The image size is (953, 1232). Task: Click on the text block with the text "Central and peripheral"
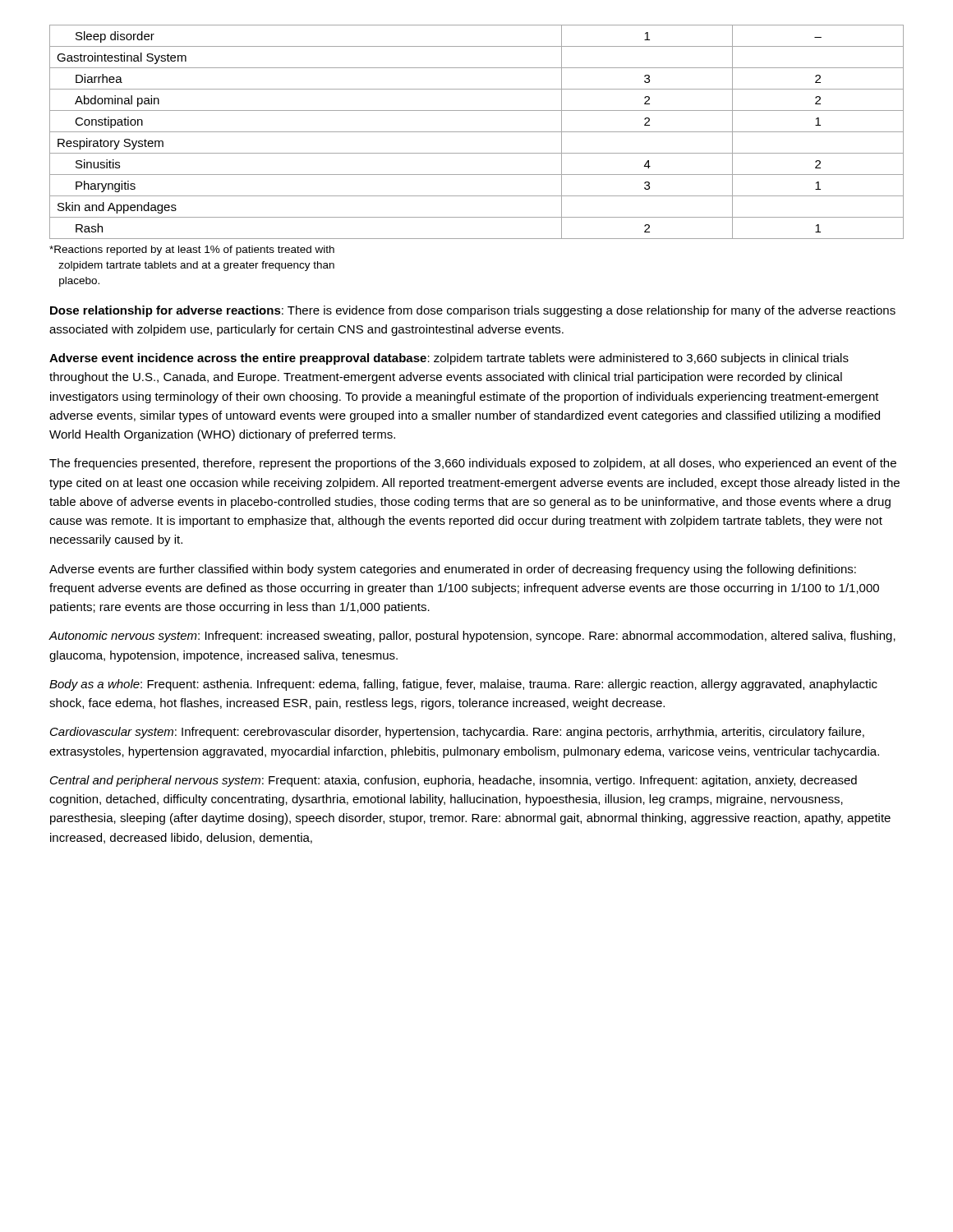click(470, 808)
